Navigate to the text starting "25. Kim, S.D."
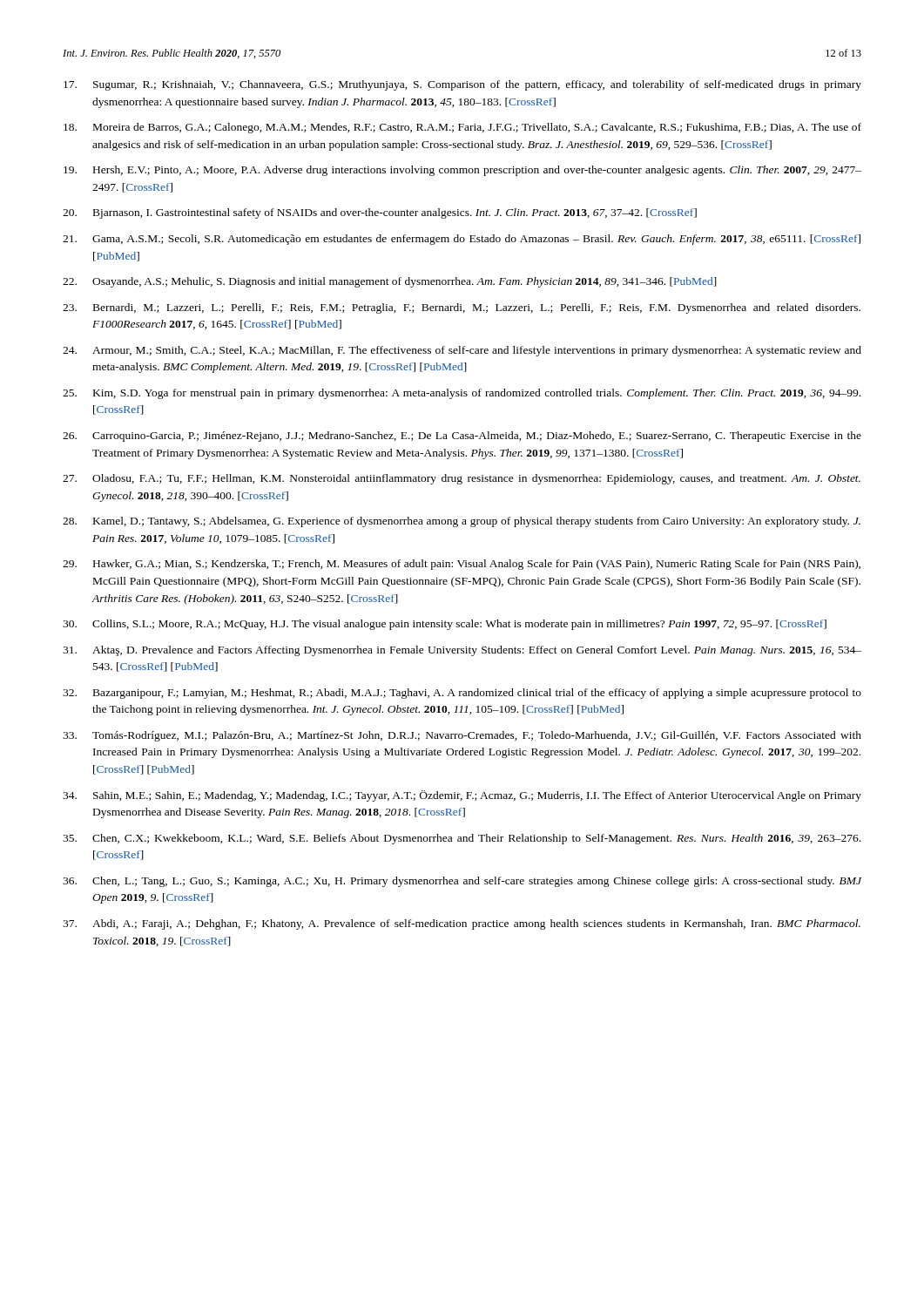This screenshot has height=1307, width=924. pos(462,401)
